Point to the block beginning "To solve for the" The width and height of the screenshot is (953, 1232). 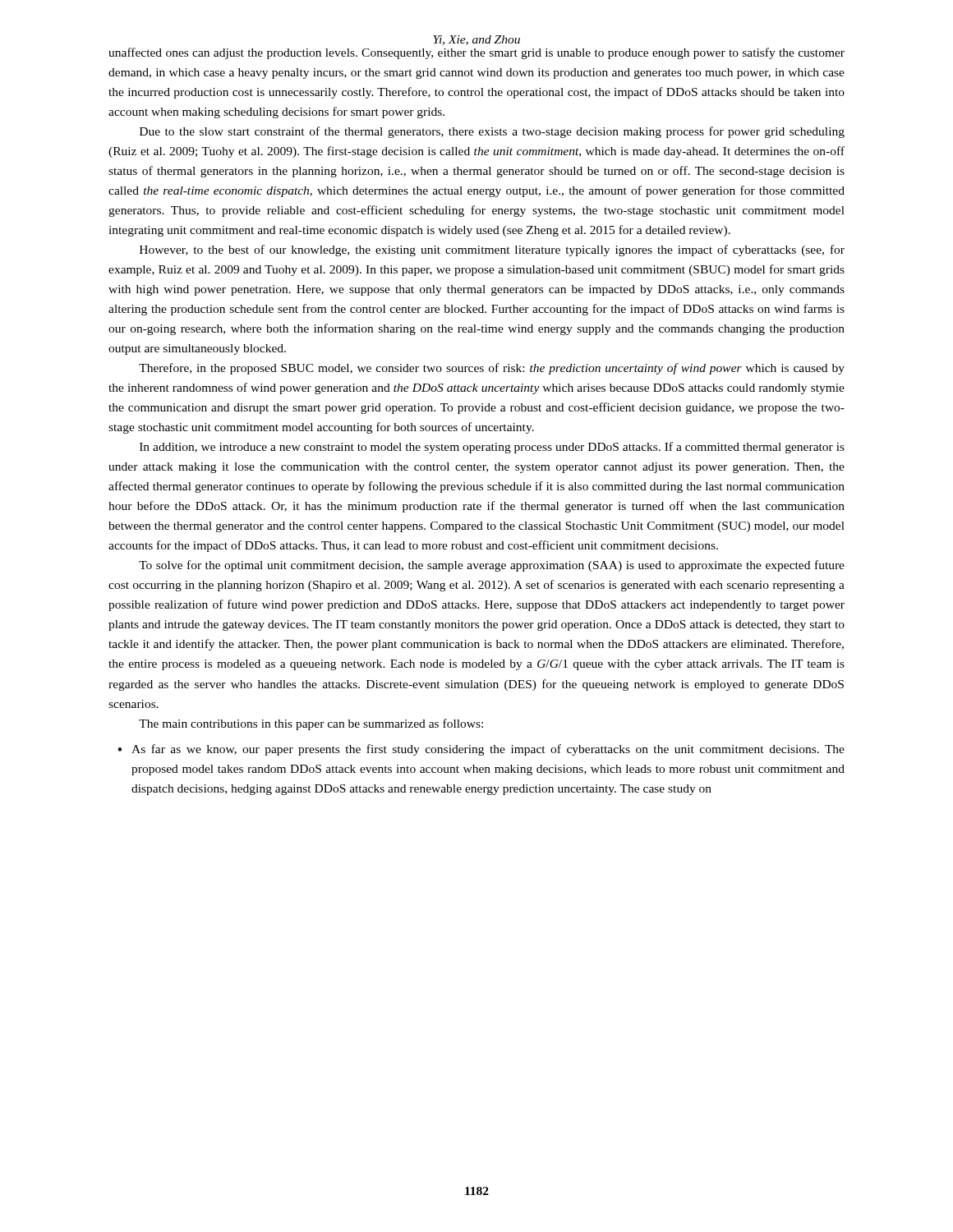(476, 634)
